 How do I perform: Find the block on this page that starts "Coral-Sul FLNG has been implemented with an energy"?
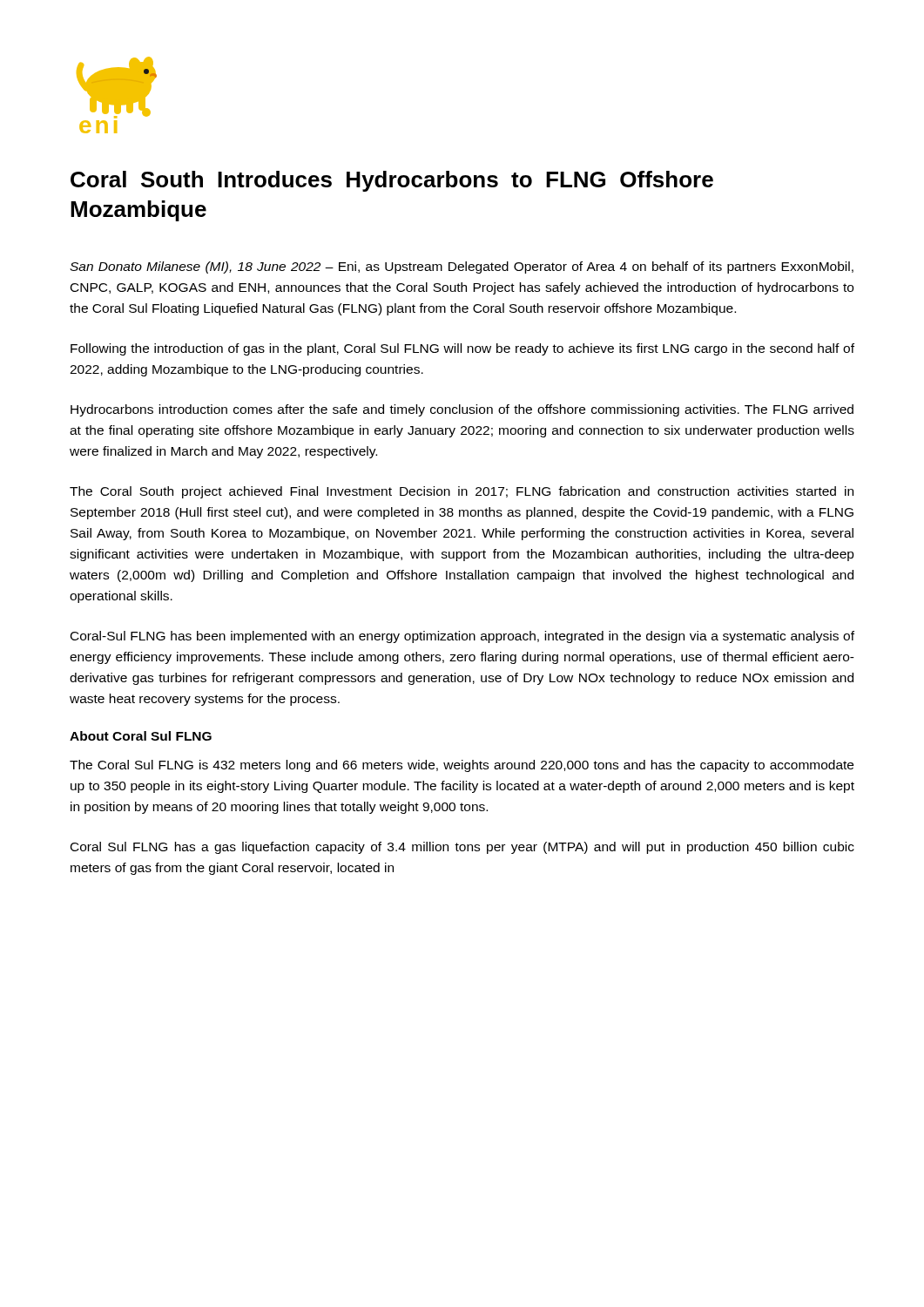(x=462, y=667)
